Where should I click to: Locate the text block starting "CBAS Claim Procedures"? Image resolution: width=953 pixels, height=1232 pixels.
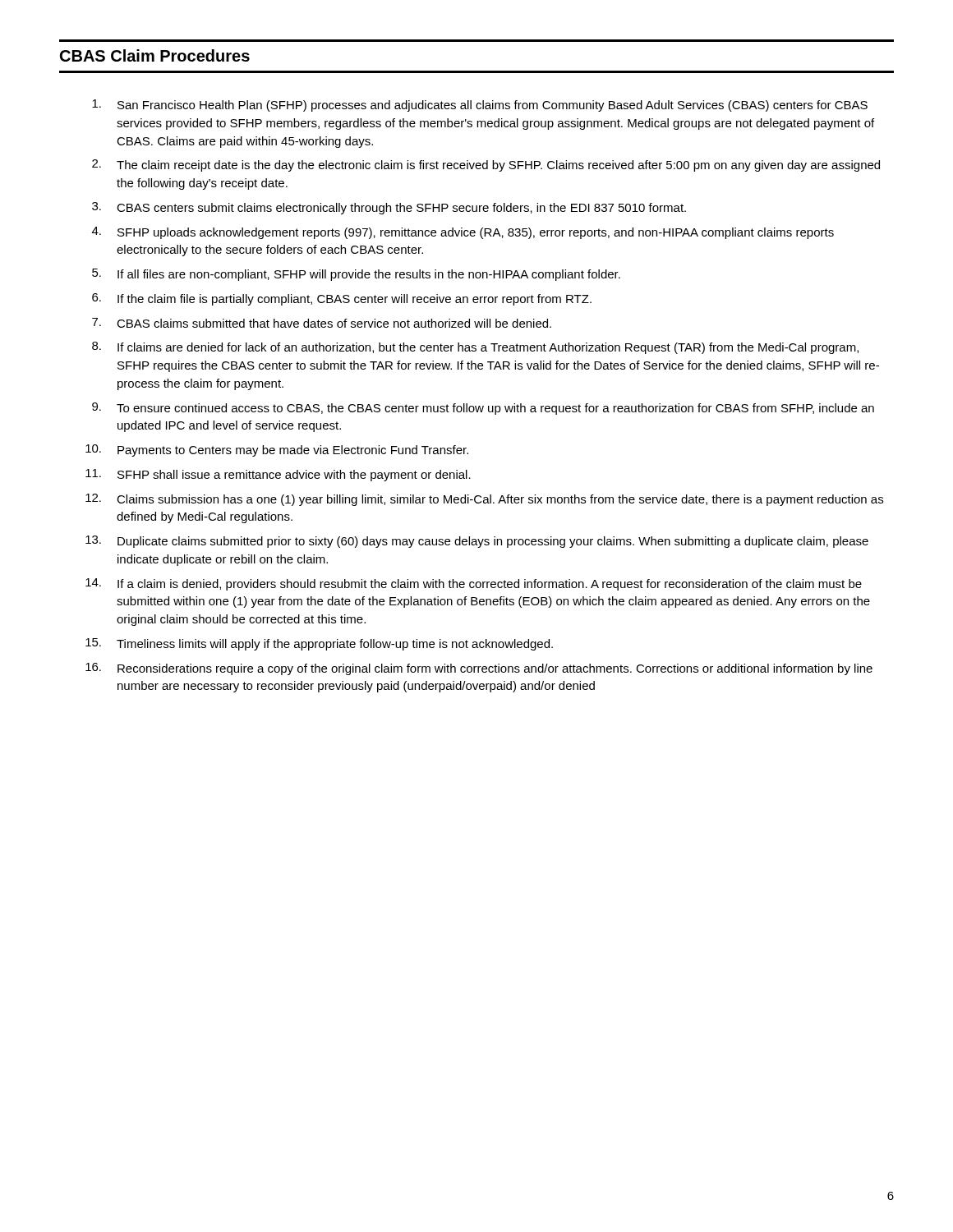click(x=155, y=55)
